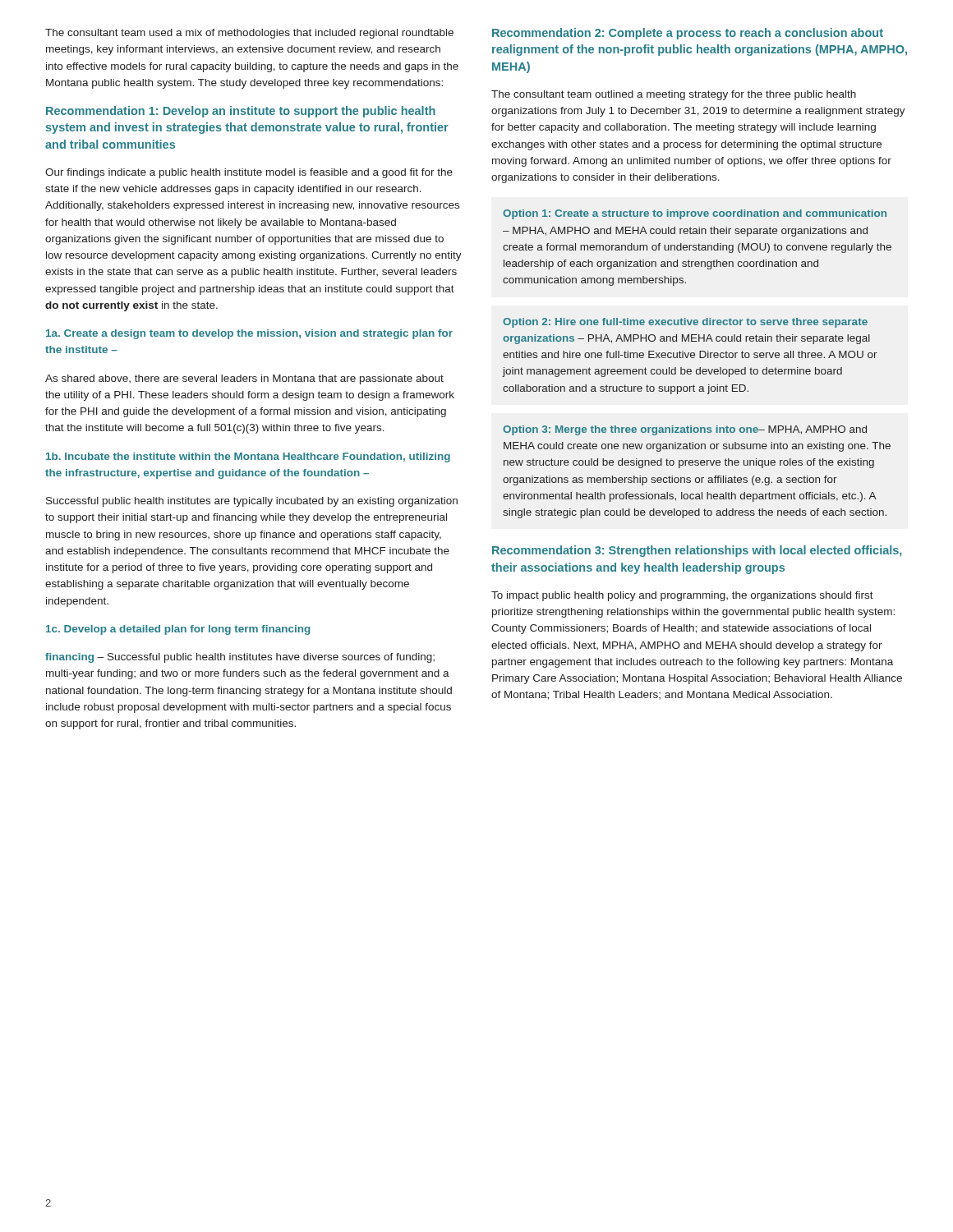This screenshot has height=1232, width=953.
Task: Click on the text block that says "Option 2: Hire"
Action: [690, 355]
